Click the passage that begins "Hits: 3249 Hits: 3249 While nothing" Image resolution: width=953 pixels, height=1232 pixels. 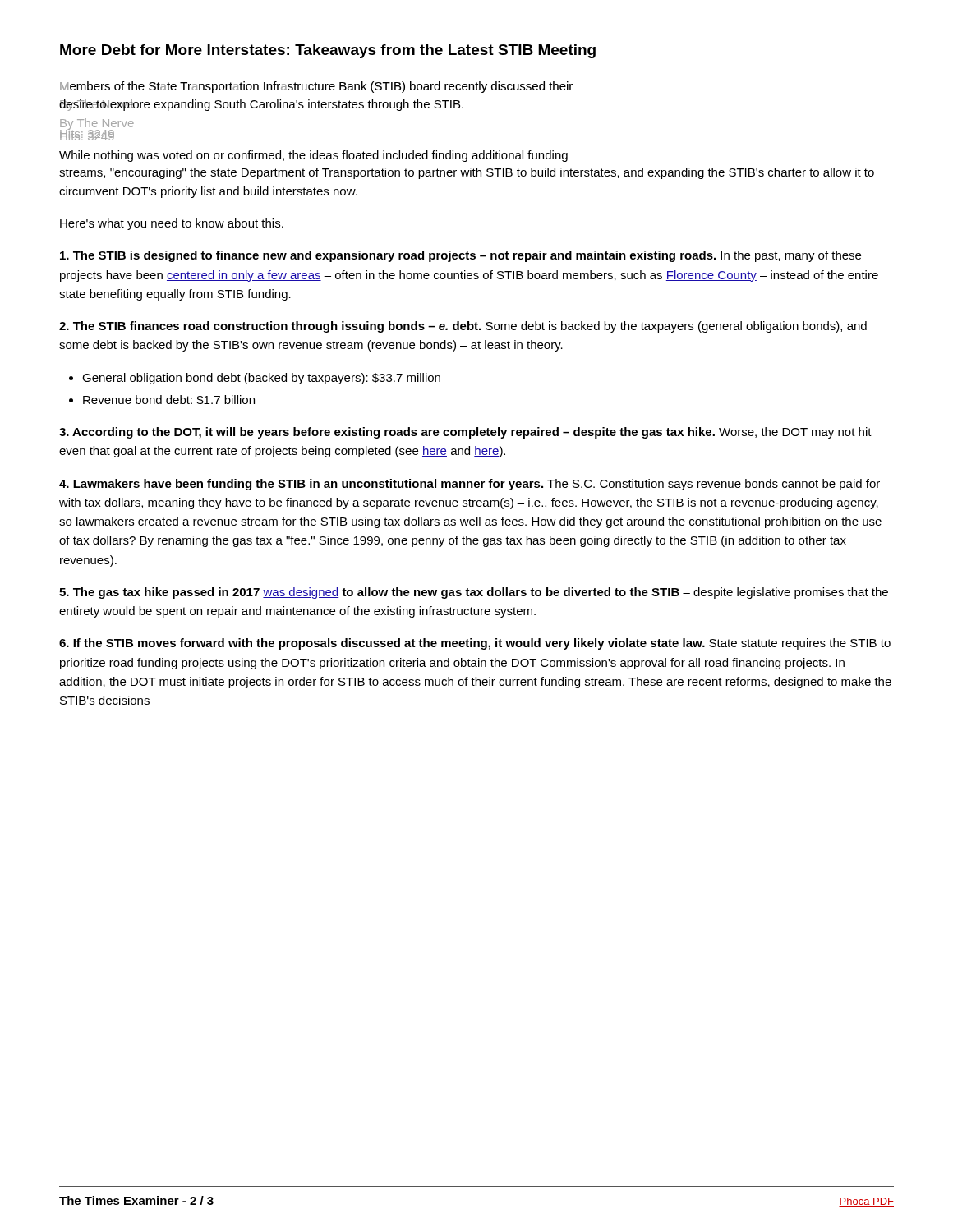tap(314, 144)
